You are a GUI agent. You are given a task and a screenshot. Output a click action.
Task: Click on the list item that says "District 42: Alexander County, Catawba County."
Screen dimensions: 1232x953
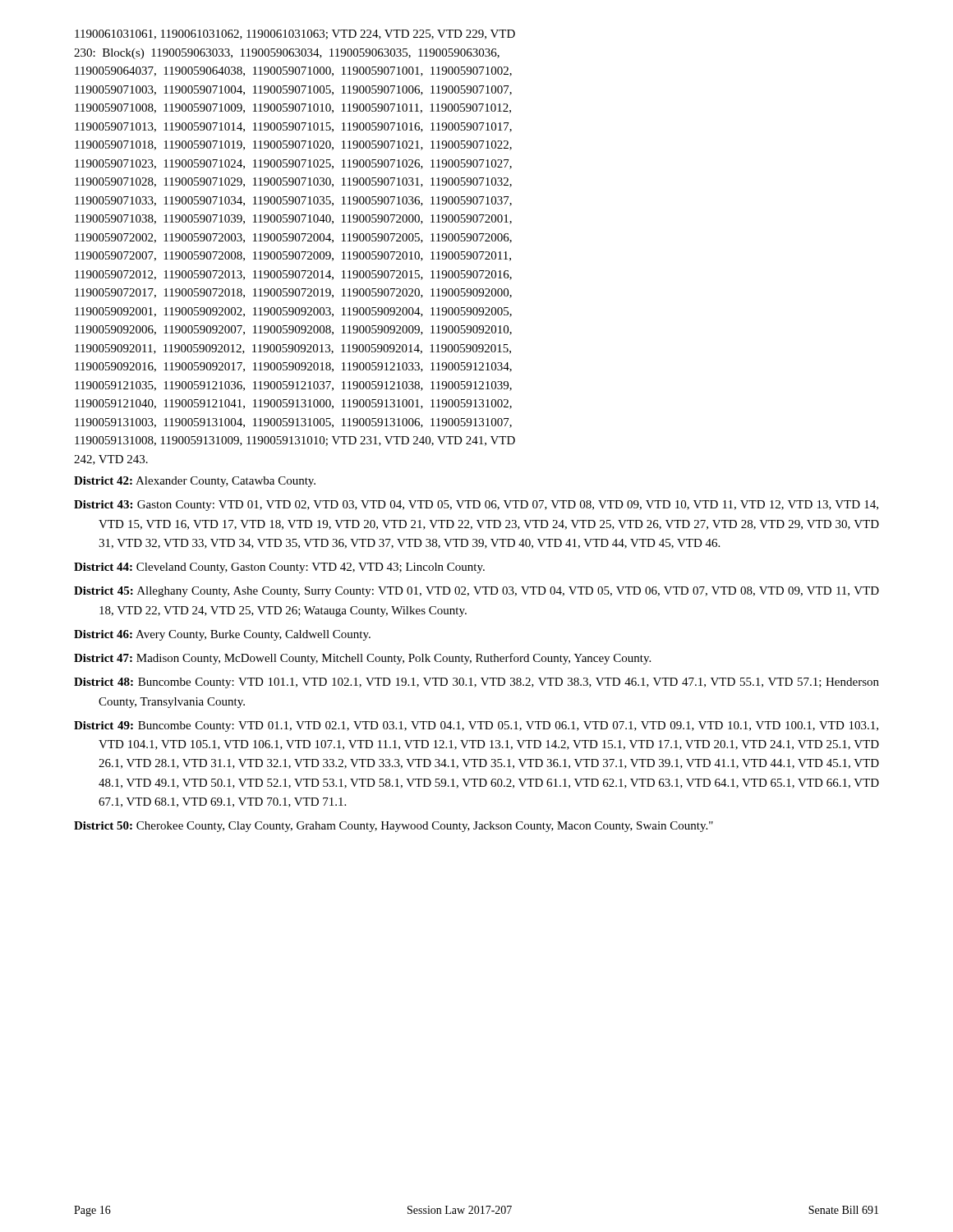(195, 480)
